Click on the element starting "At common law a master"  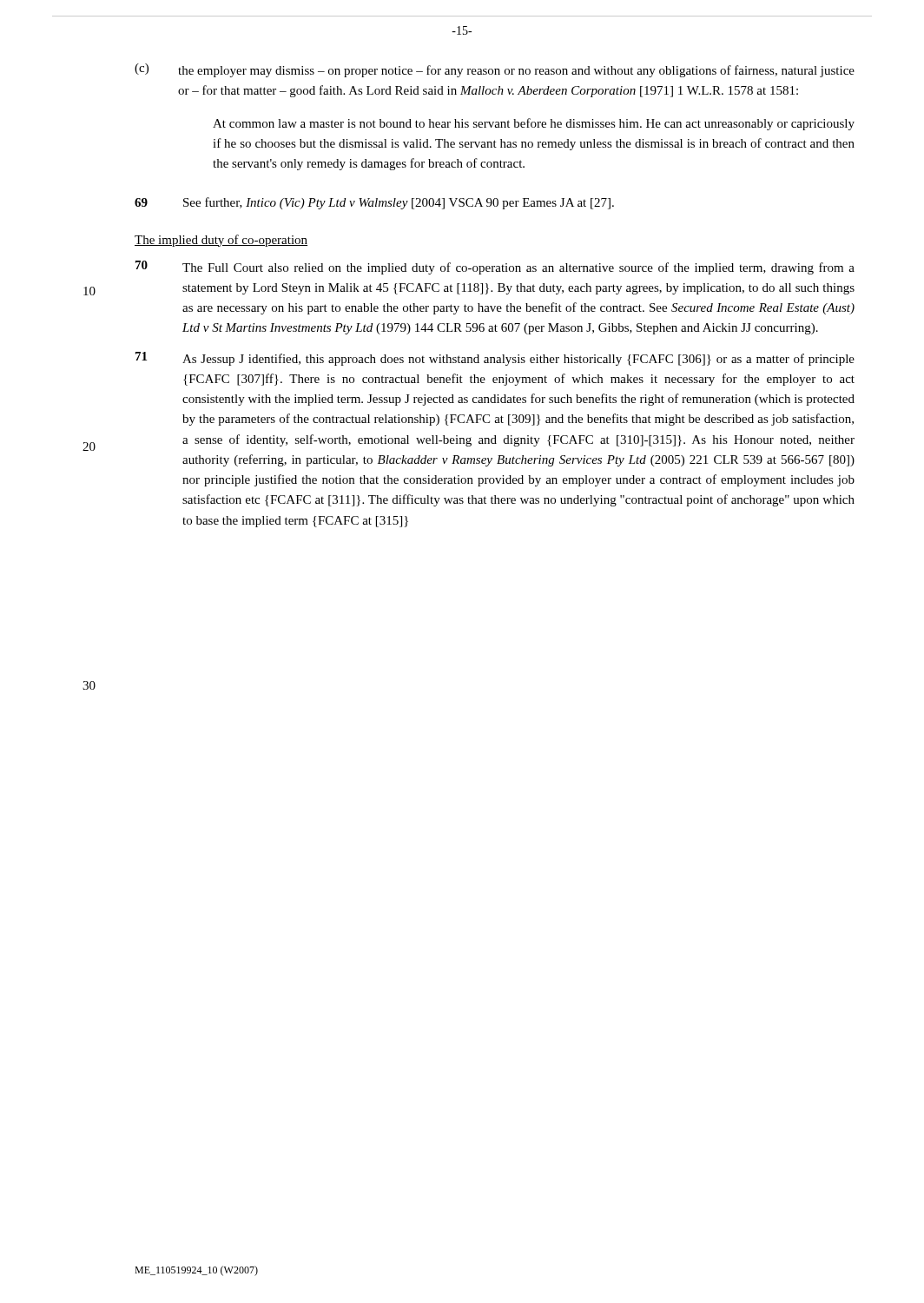pos(534,143)
